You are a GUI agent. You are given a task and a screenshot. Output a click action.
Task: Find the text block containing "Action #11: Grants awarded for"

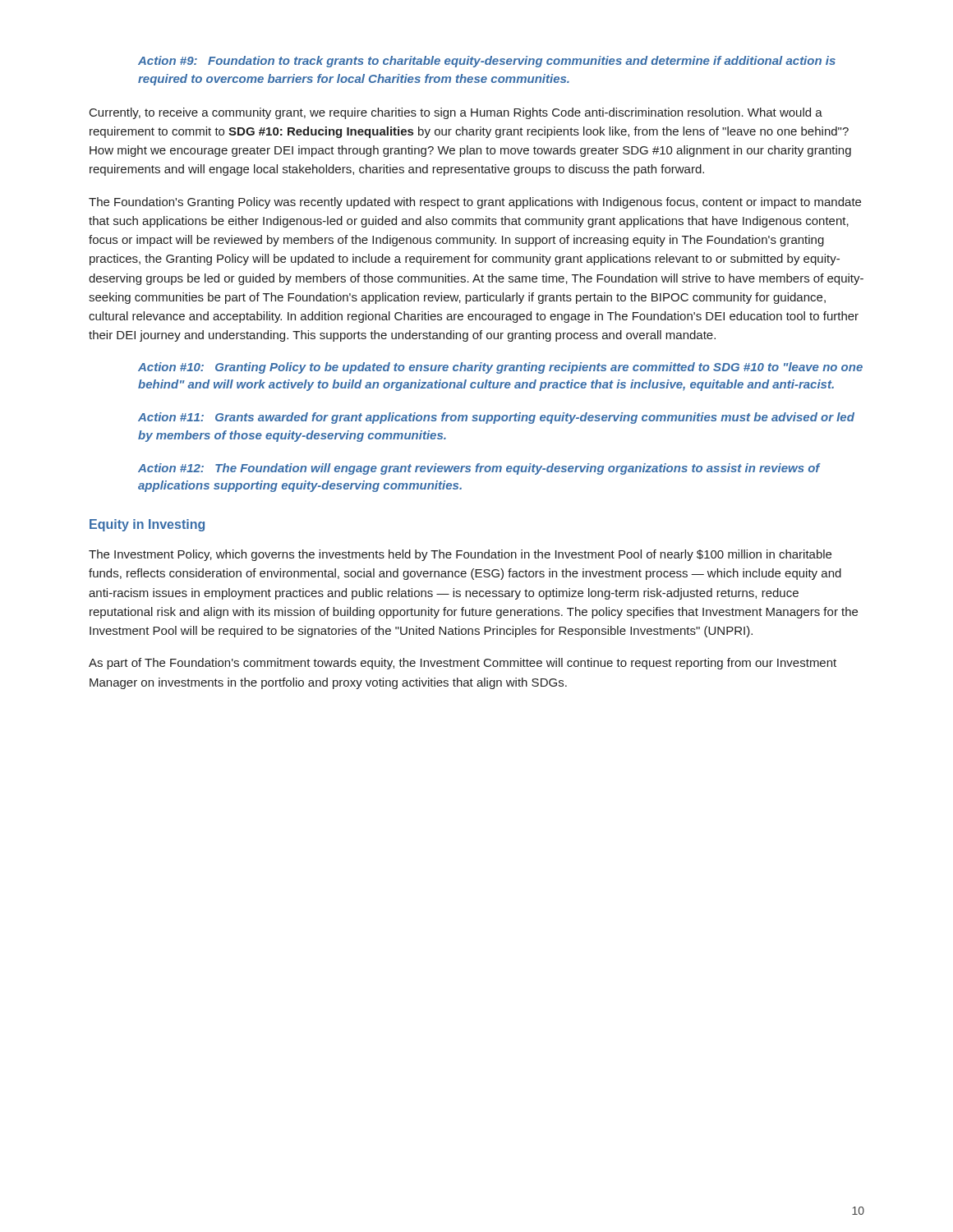click(501, 426)
